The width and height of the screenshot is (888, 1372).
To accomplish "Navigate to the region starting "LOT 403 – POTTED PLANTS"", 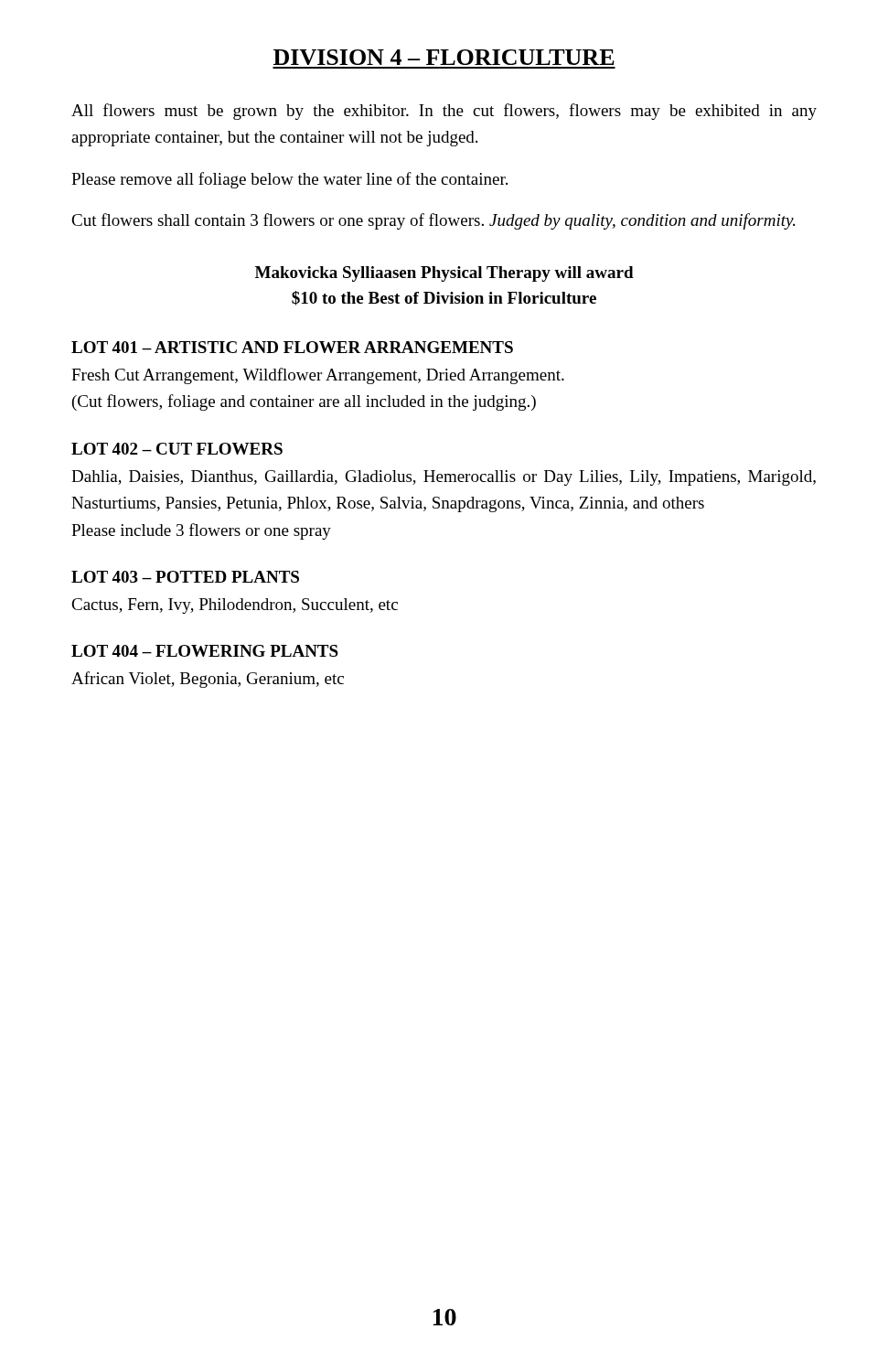I will (x=186, y=577).
